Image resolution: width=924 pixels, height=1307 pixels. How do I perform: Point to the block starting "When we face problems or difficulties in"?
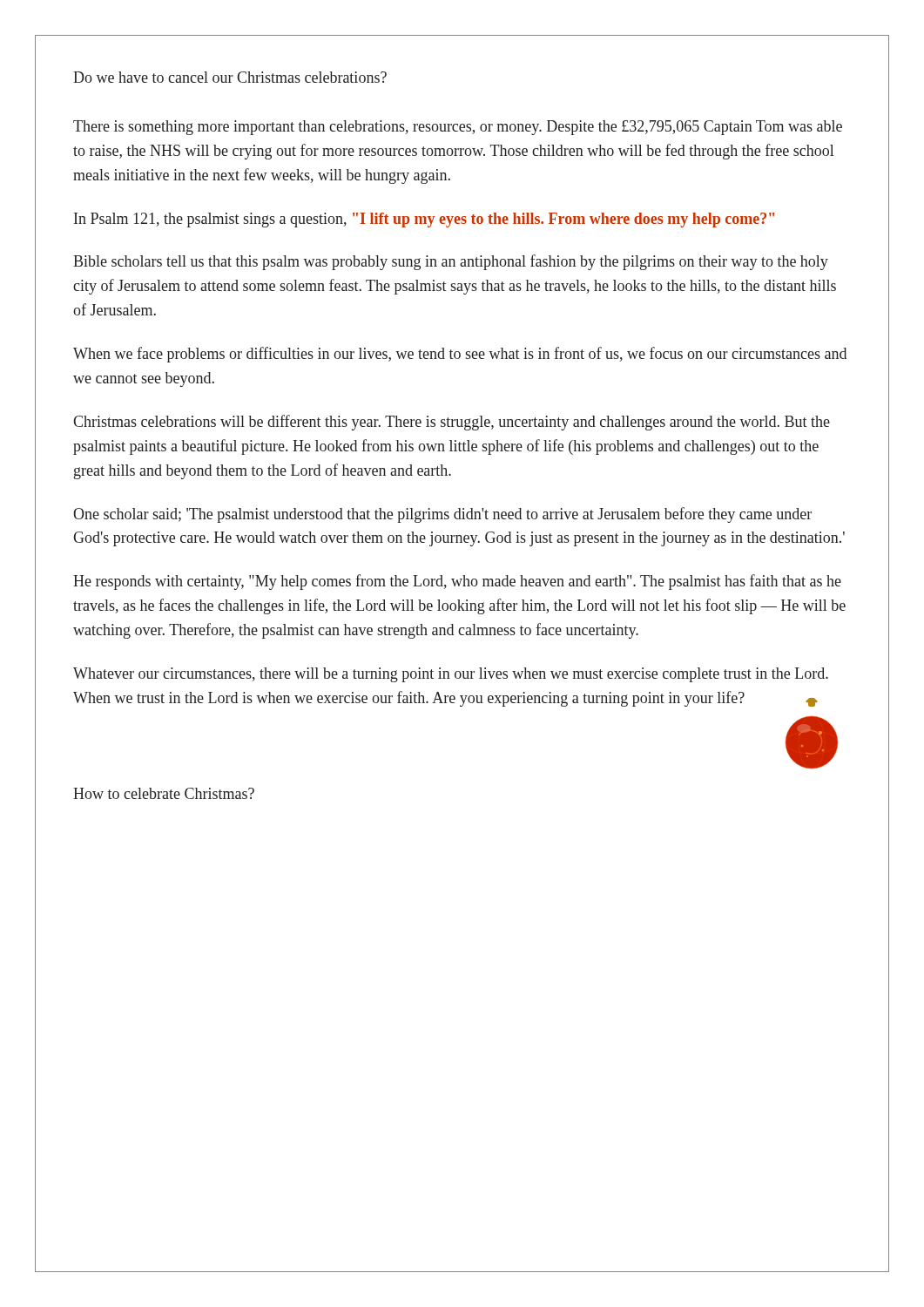click(x=460, y=366)
